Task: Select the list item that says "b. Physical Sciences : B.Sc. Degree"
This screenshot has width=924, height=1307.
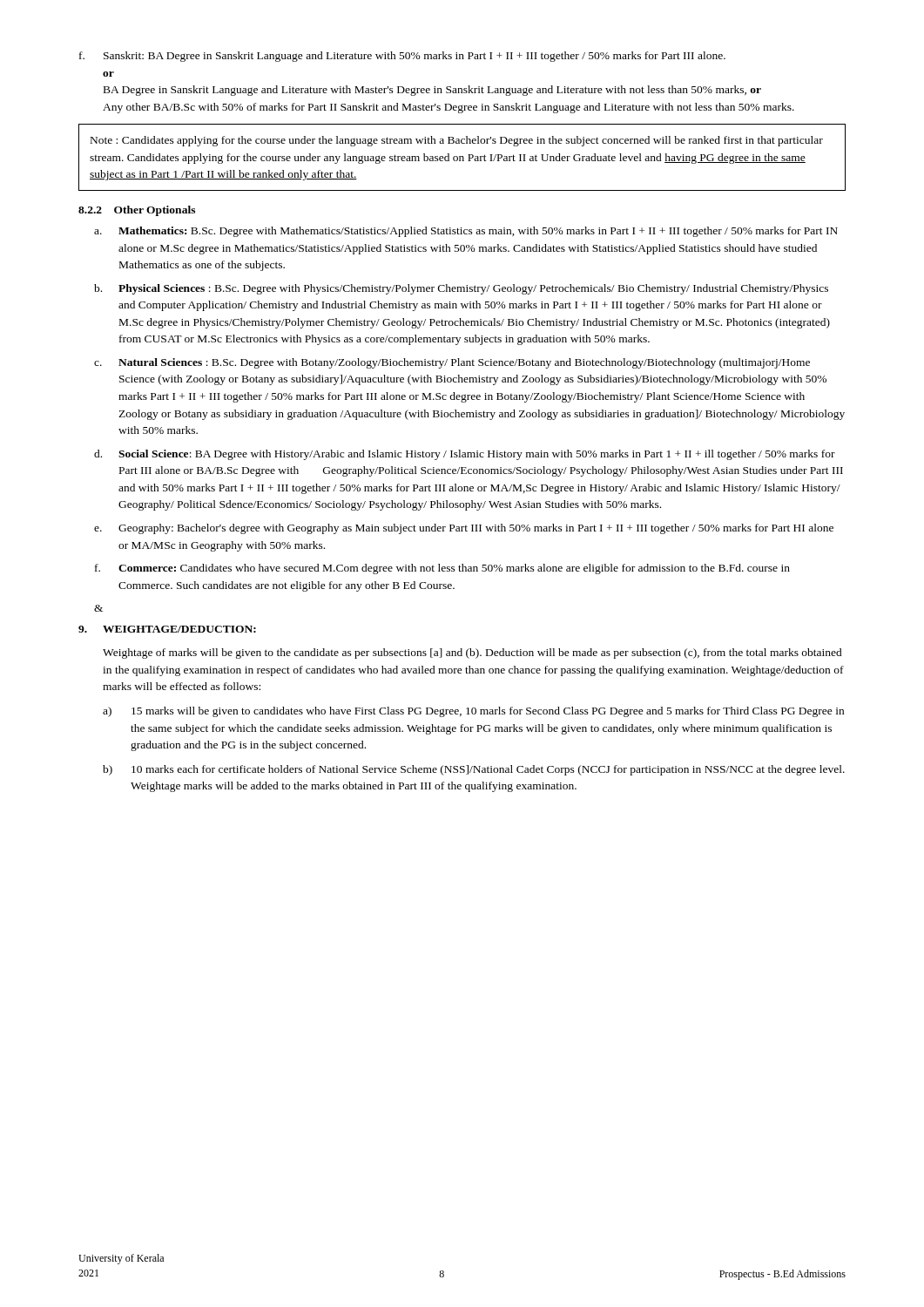Action: coord(470,313)
